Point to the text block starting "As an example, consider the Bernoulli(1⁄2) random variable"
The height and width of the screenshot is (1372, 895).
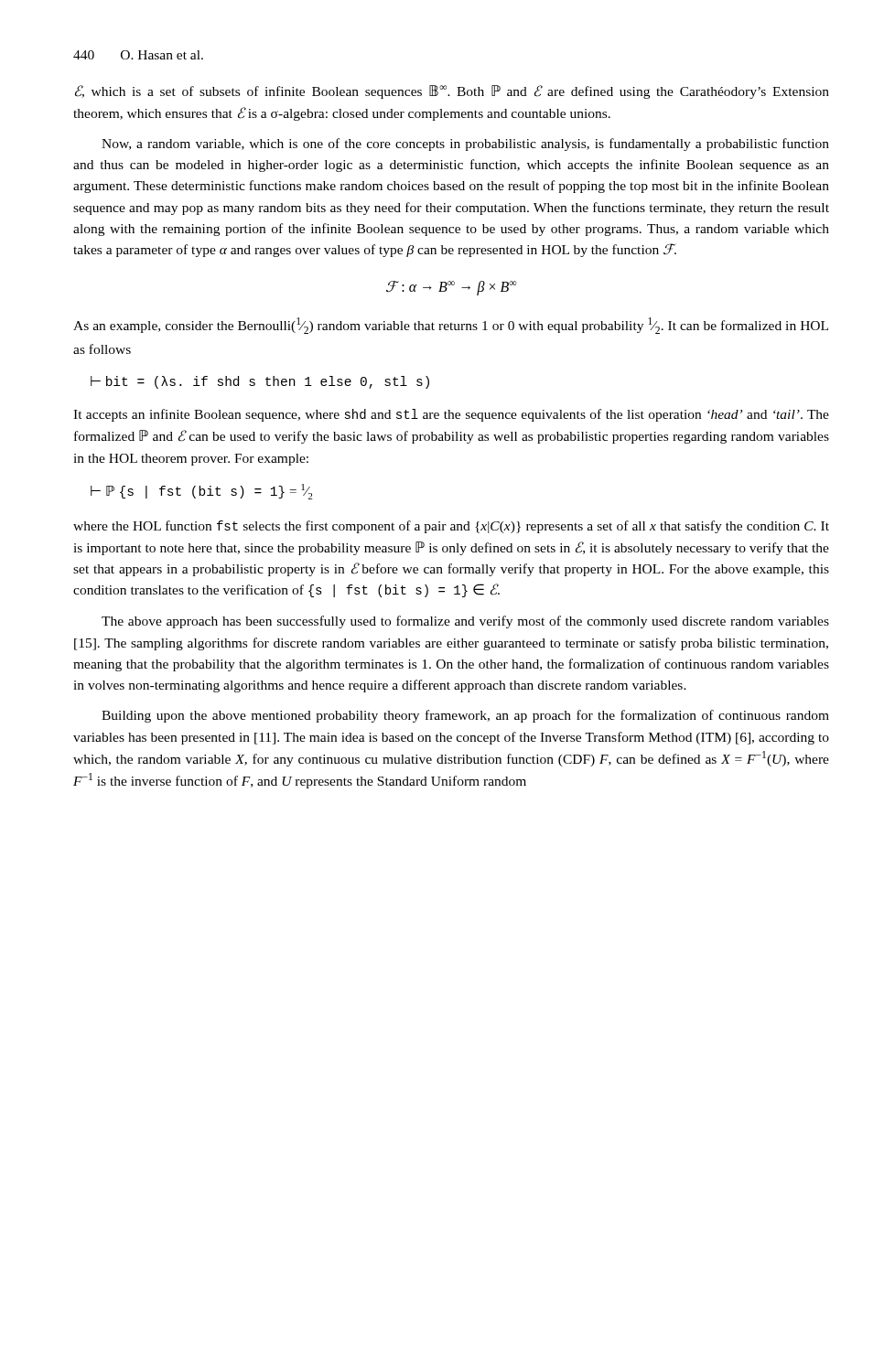(451, 337)
